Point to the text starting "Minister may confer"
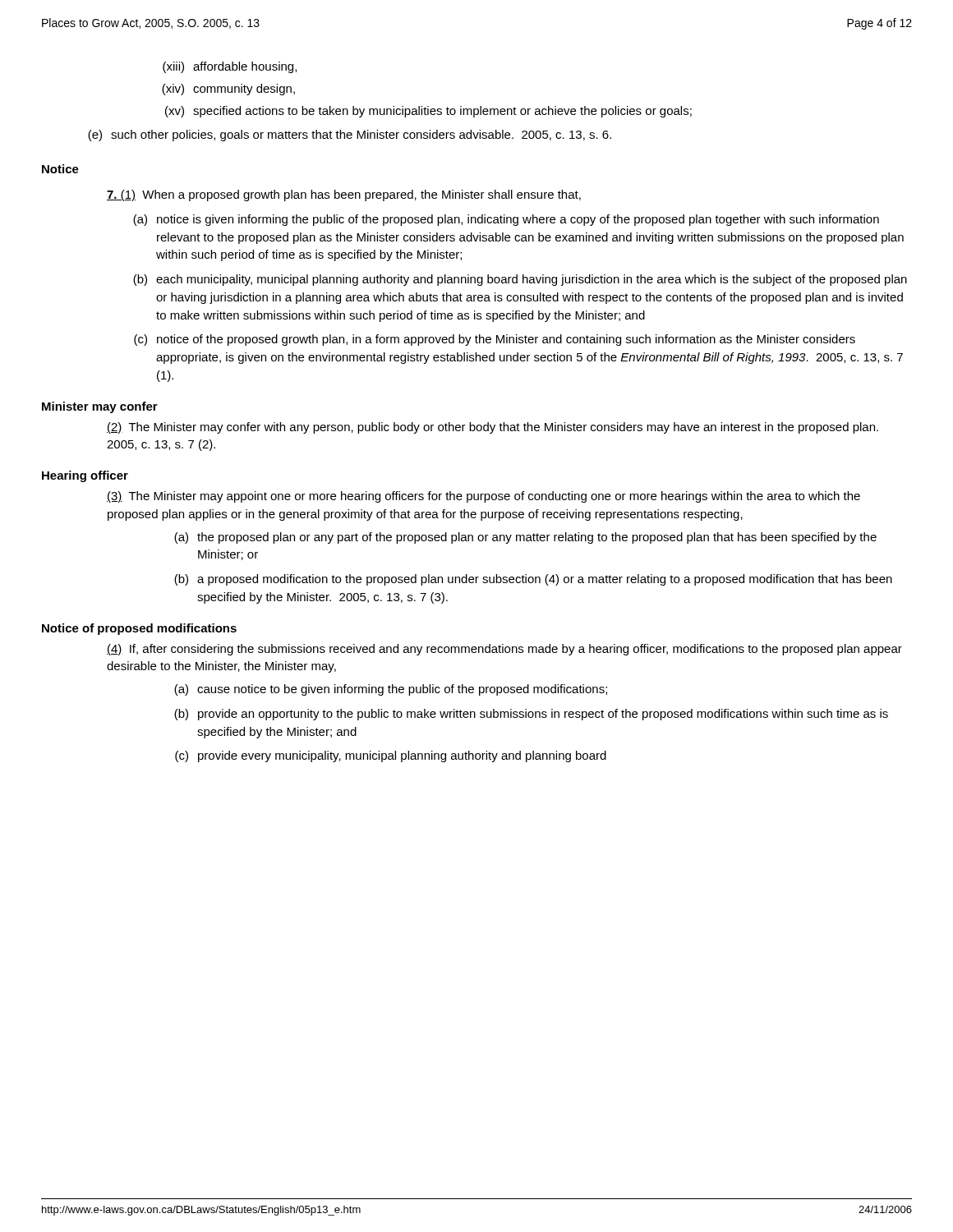This screenshot has height=1232, width=953. click(99, 406)
